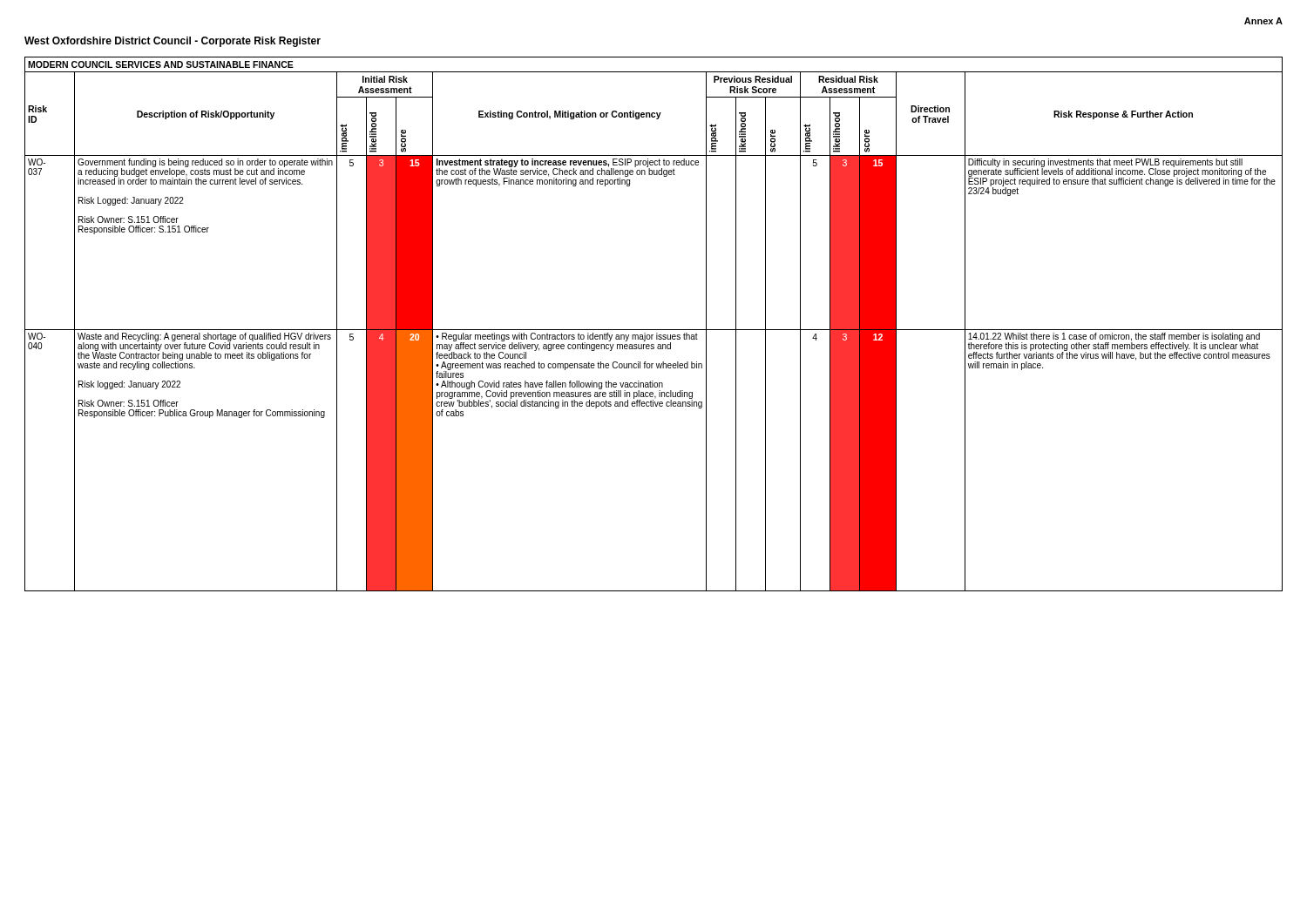Screen dimensions: 924x1307
Task: Select the passage starting "West Oxfordshire District Council -"
Action: pyautogui.click(x=172, y=41)
